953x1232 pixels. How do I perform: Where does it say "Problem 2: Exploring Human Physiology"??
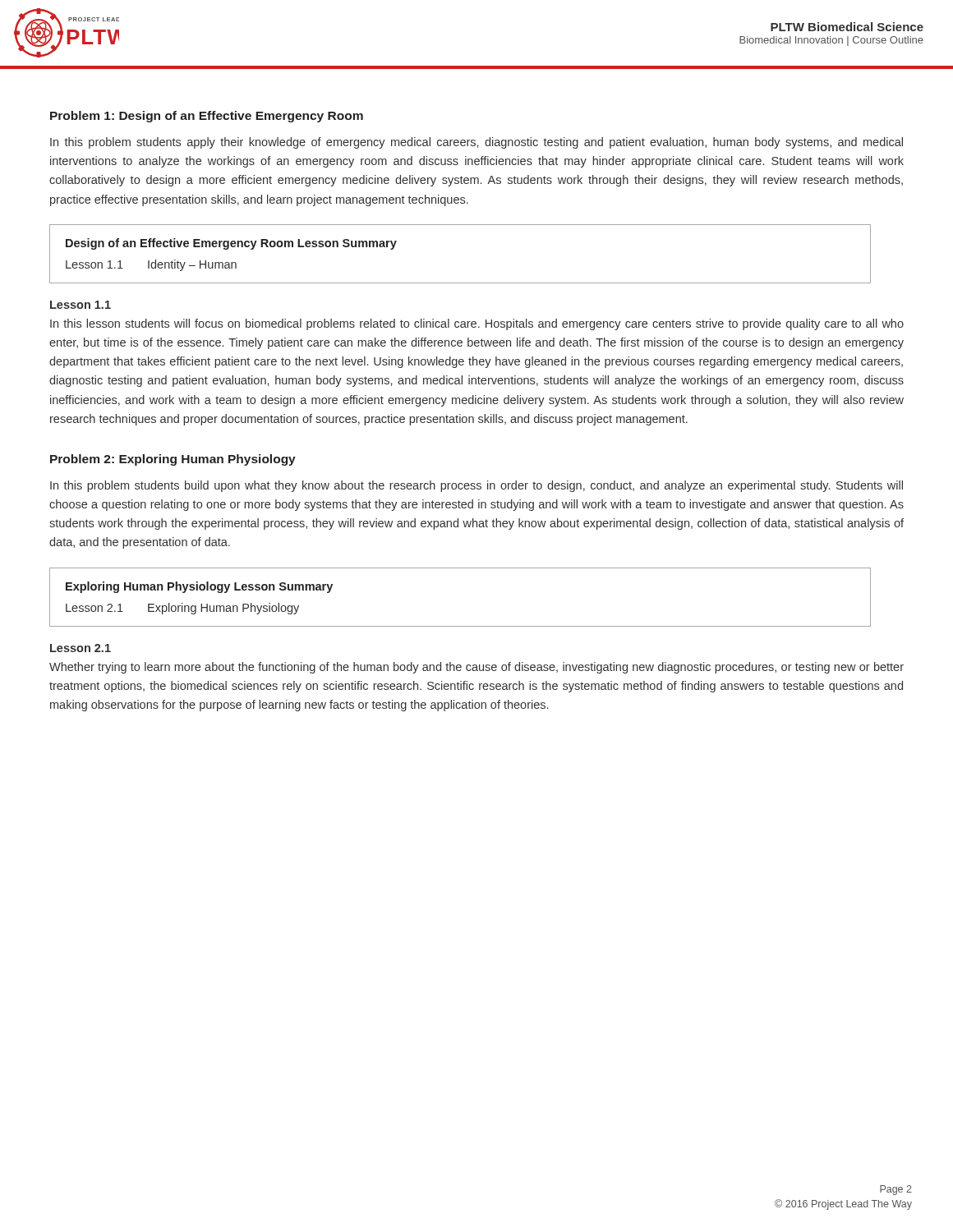(172, 459)
